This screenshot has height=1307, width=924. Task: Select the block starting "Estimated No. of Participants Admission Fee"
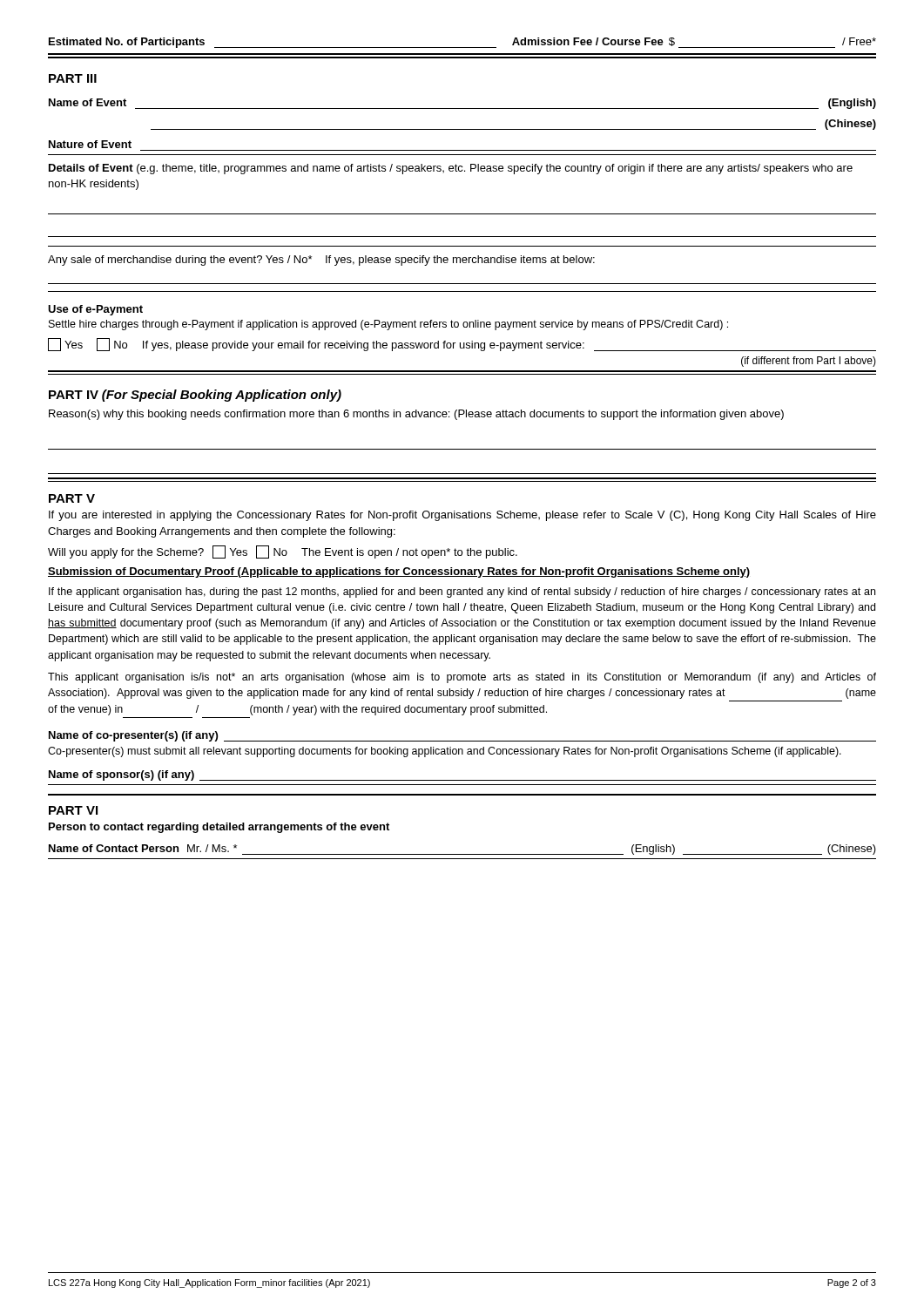pyautogui.click(x=462, y=41)
